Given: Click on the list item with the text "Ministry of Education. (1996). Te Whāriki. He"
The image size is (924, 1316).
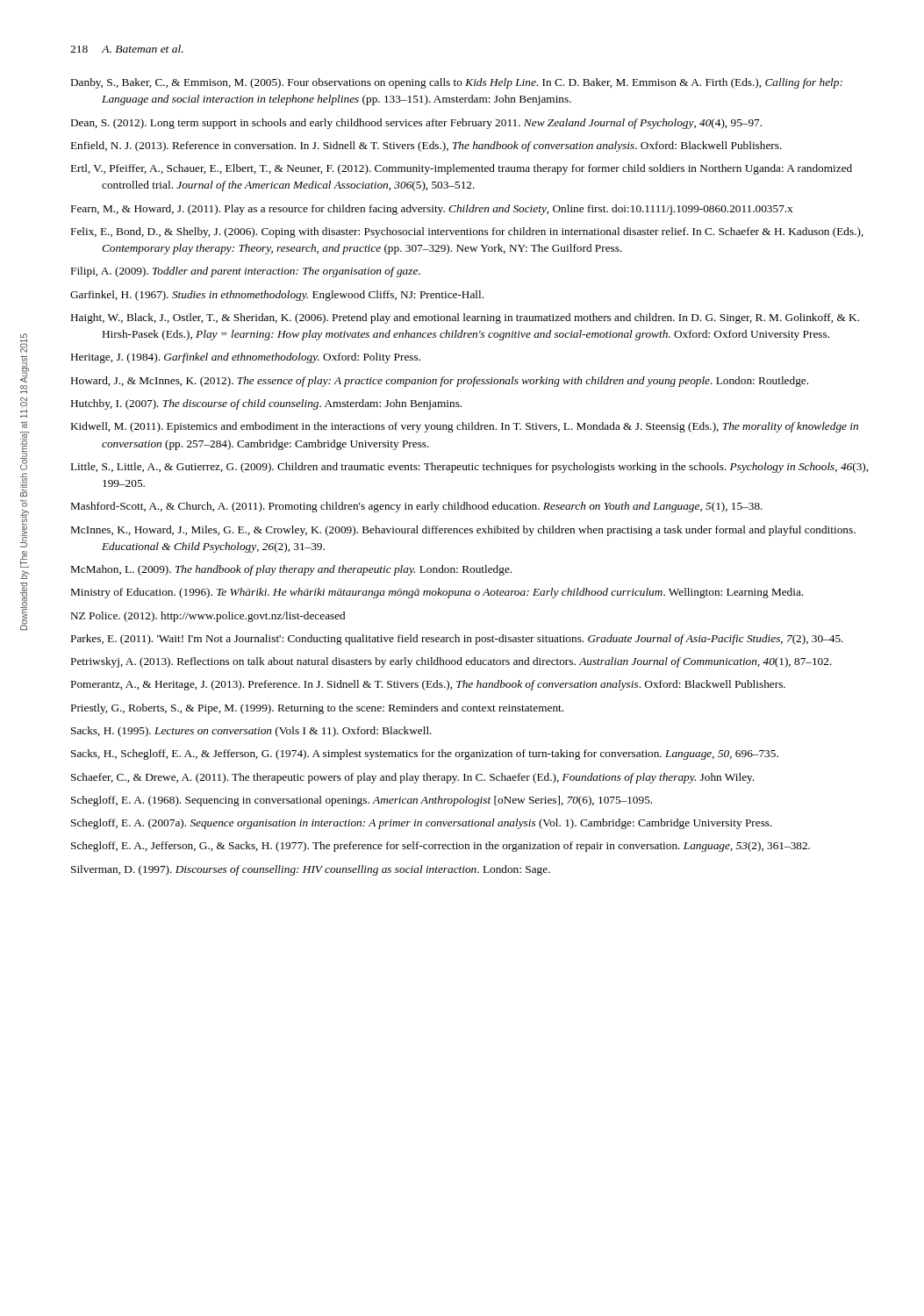Looking at the screenshot, I should [437, 592].
